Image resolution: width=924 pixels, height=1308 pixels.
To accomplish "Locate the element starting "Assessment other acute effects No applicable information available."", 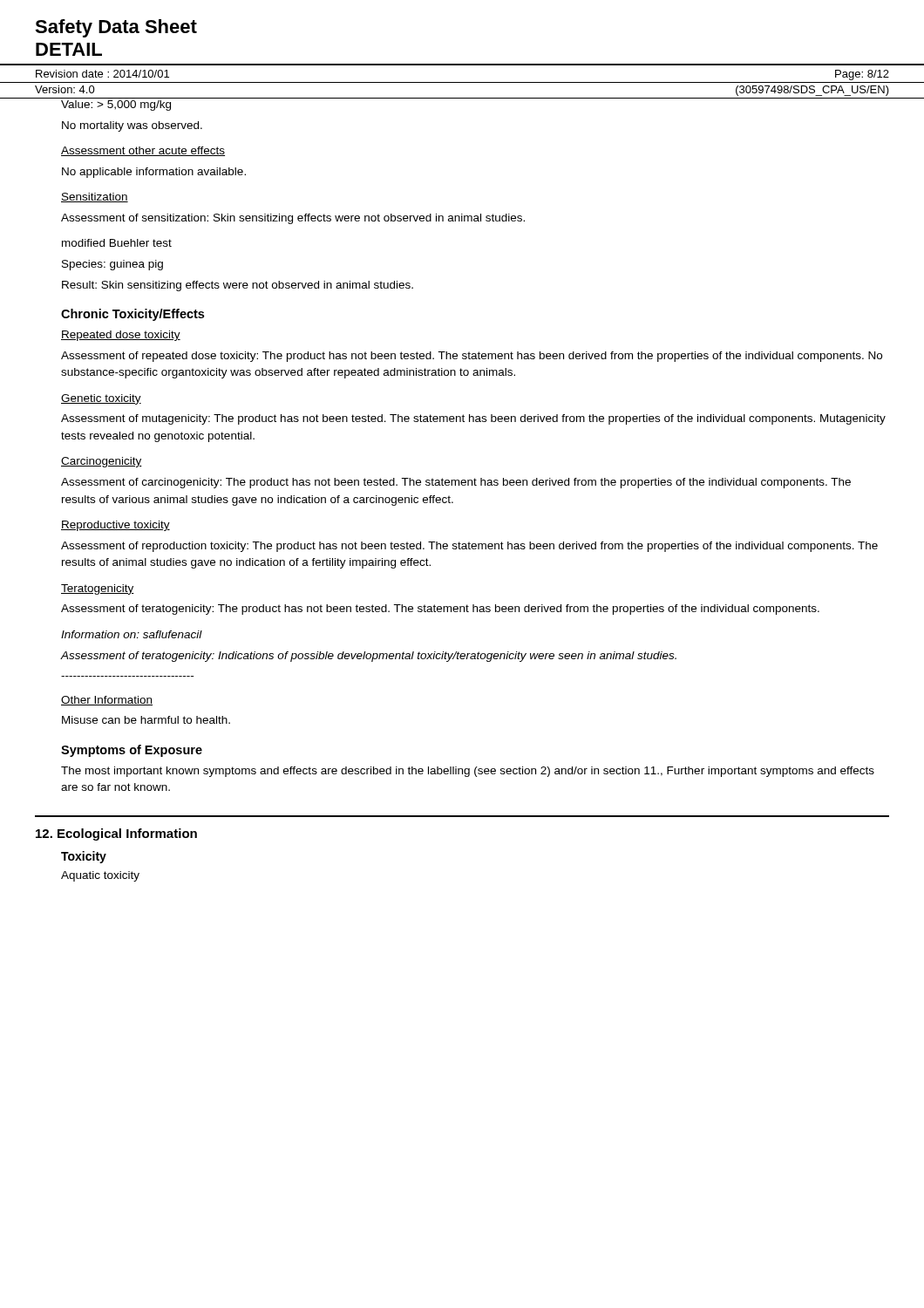I will tap(143, 151).
